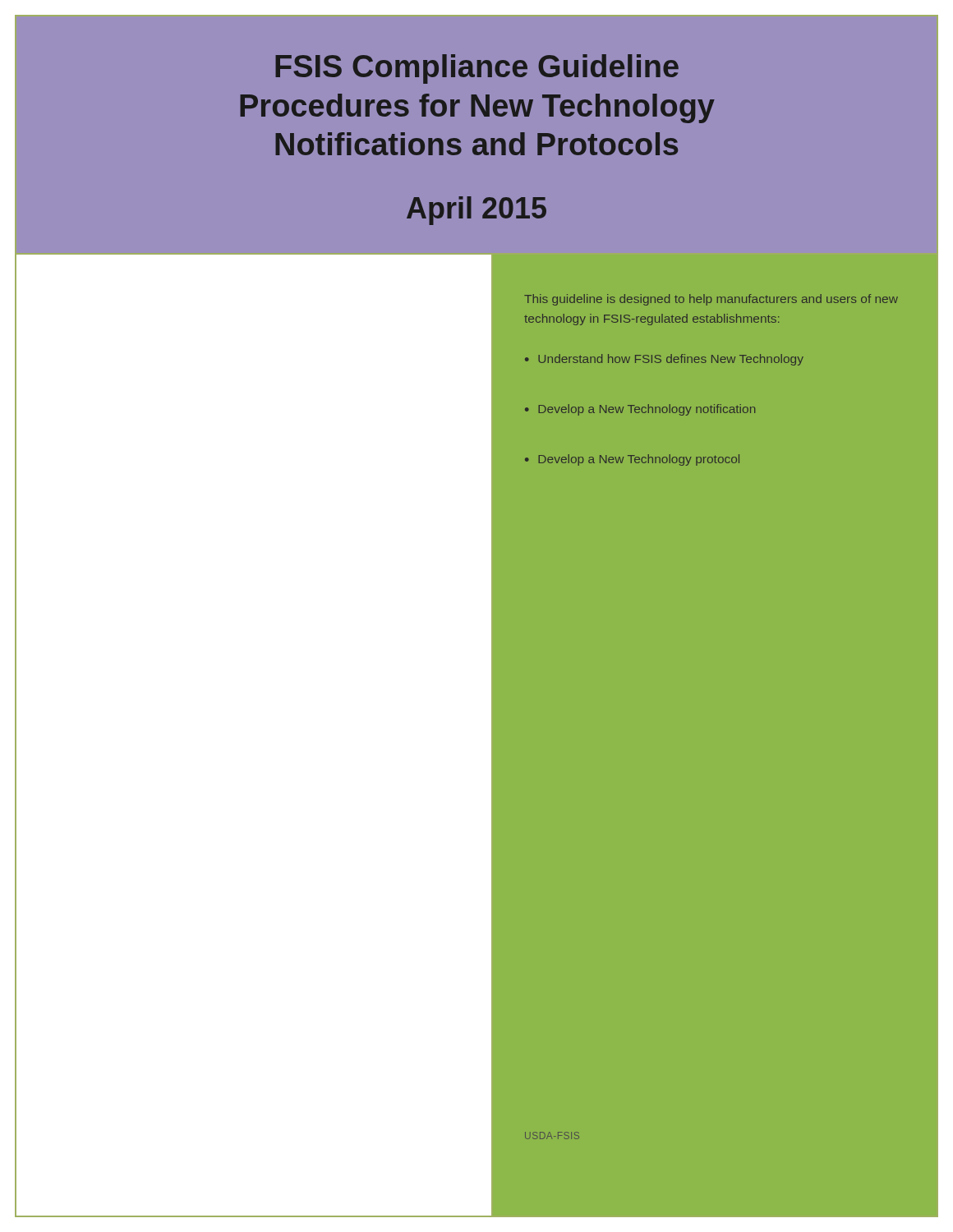The height and width of the screenshot is (1232, 953).
Task: Click on the text block starting "This guideline is designed to help manufacturers and"
Action: pyautogui.click(x=711, y=308)
